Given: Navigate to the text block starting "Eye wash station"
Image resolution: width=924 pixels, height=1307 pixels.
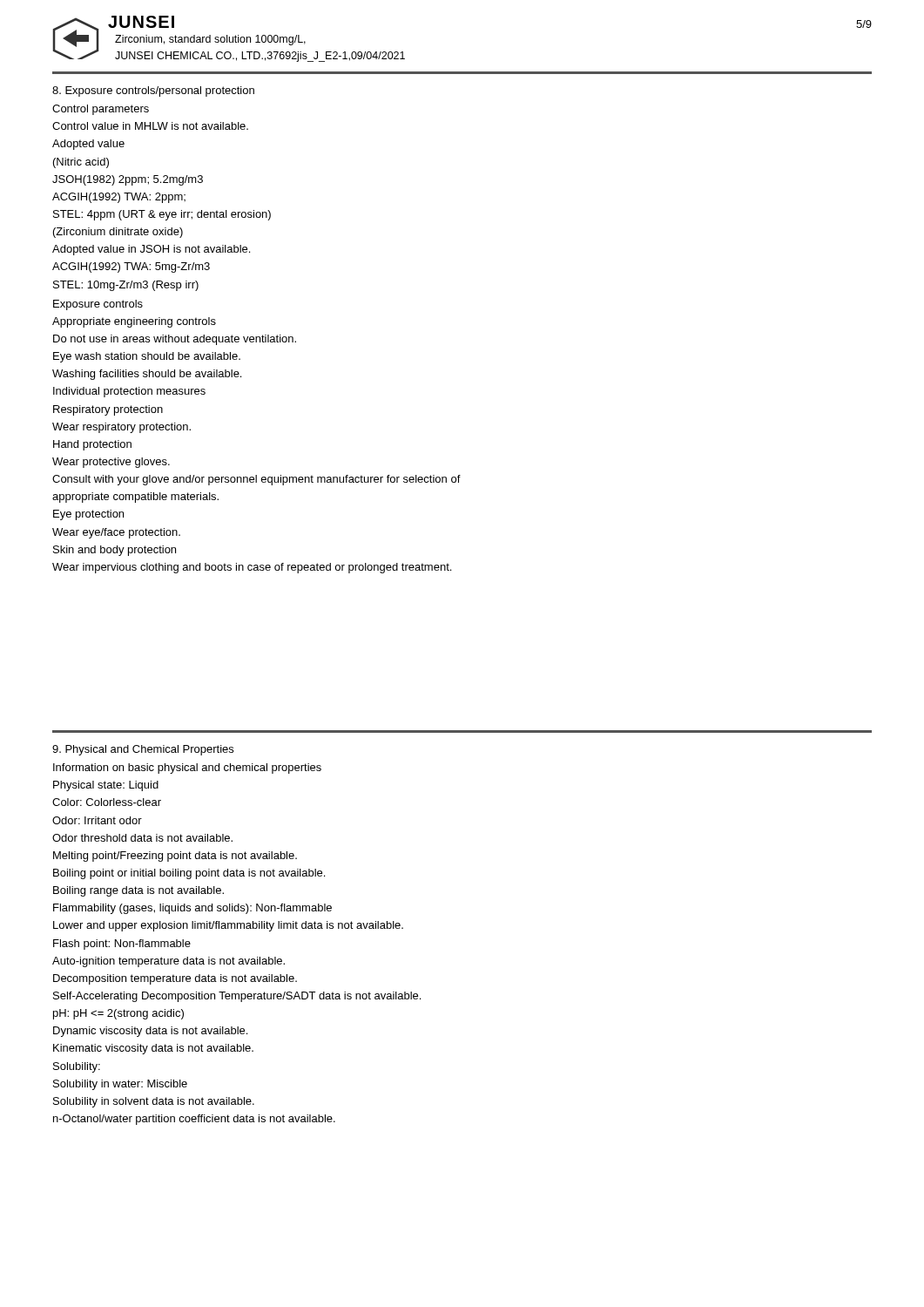Looking at the screenshot, I should 147,356.
